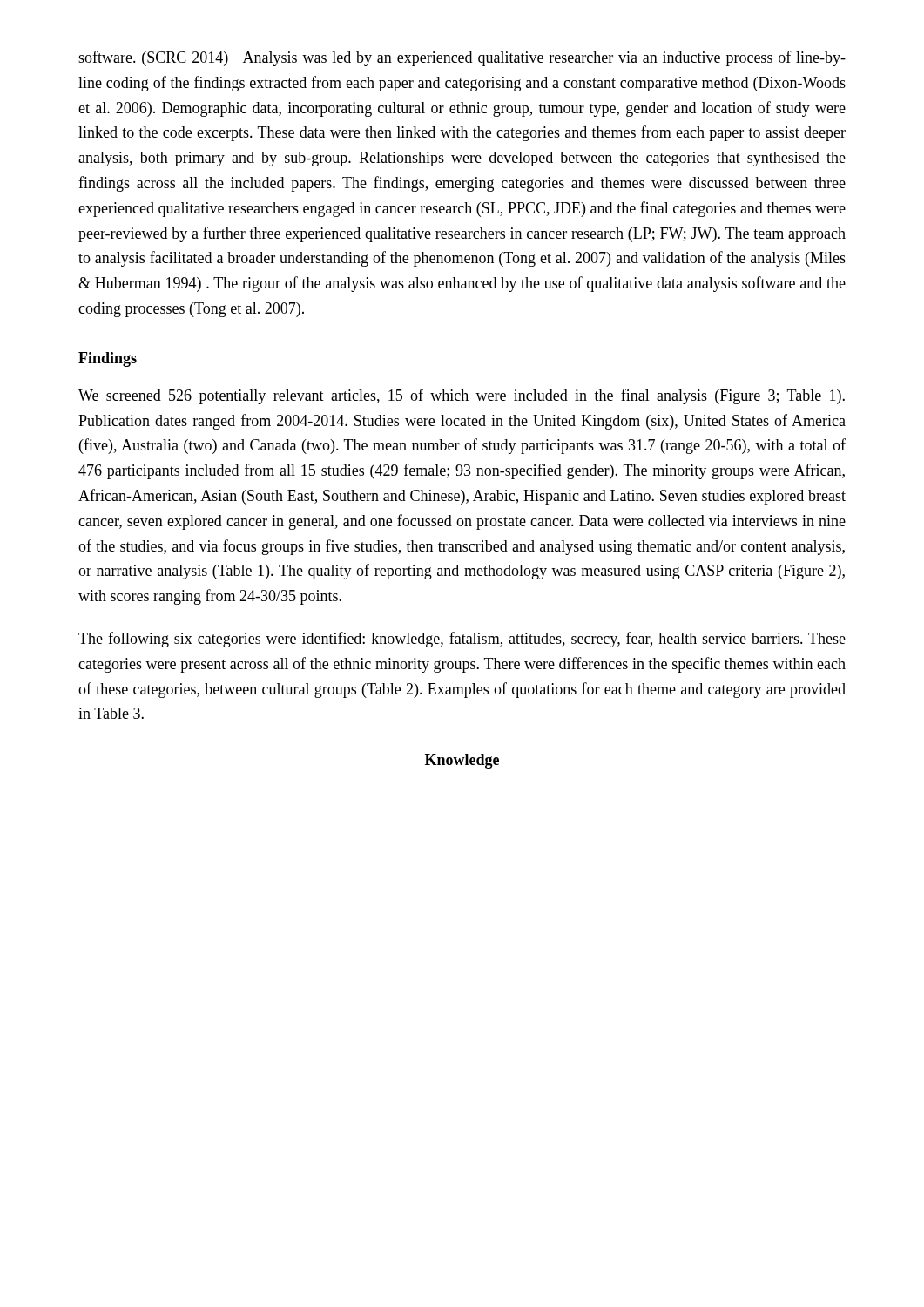Locate the text block that reads "We screened 526 potentially"
The image size is (924, 1307).
point(462,496)
